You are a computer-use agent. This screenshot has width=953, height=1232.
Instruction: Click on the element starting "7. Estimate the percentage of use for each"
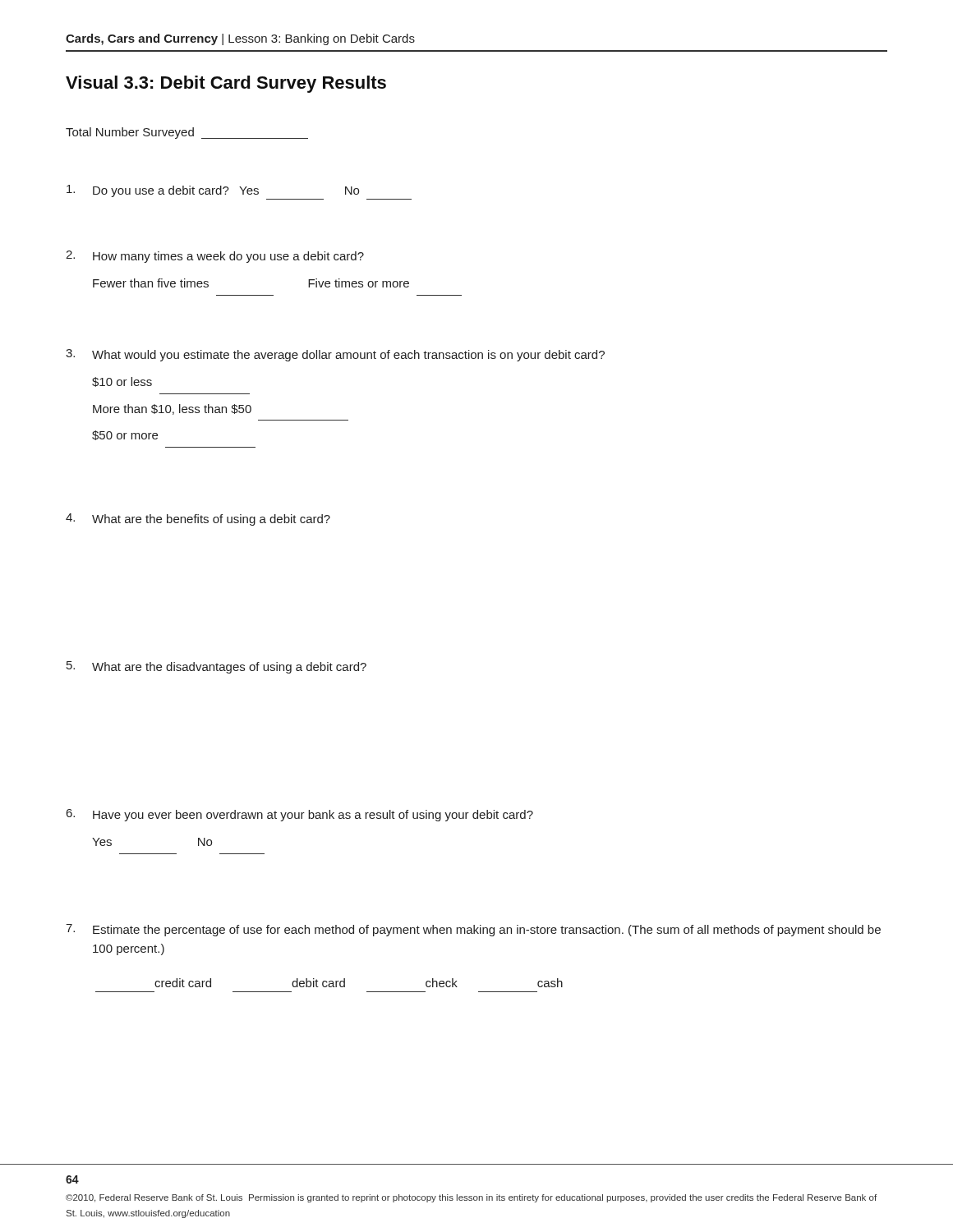[x=473, y=930]
